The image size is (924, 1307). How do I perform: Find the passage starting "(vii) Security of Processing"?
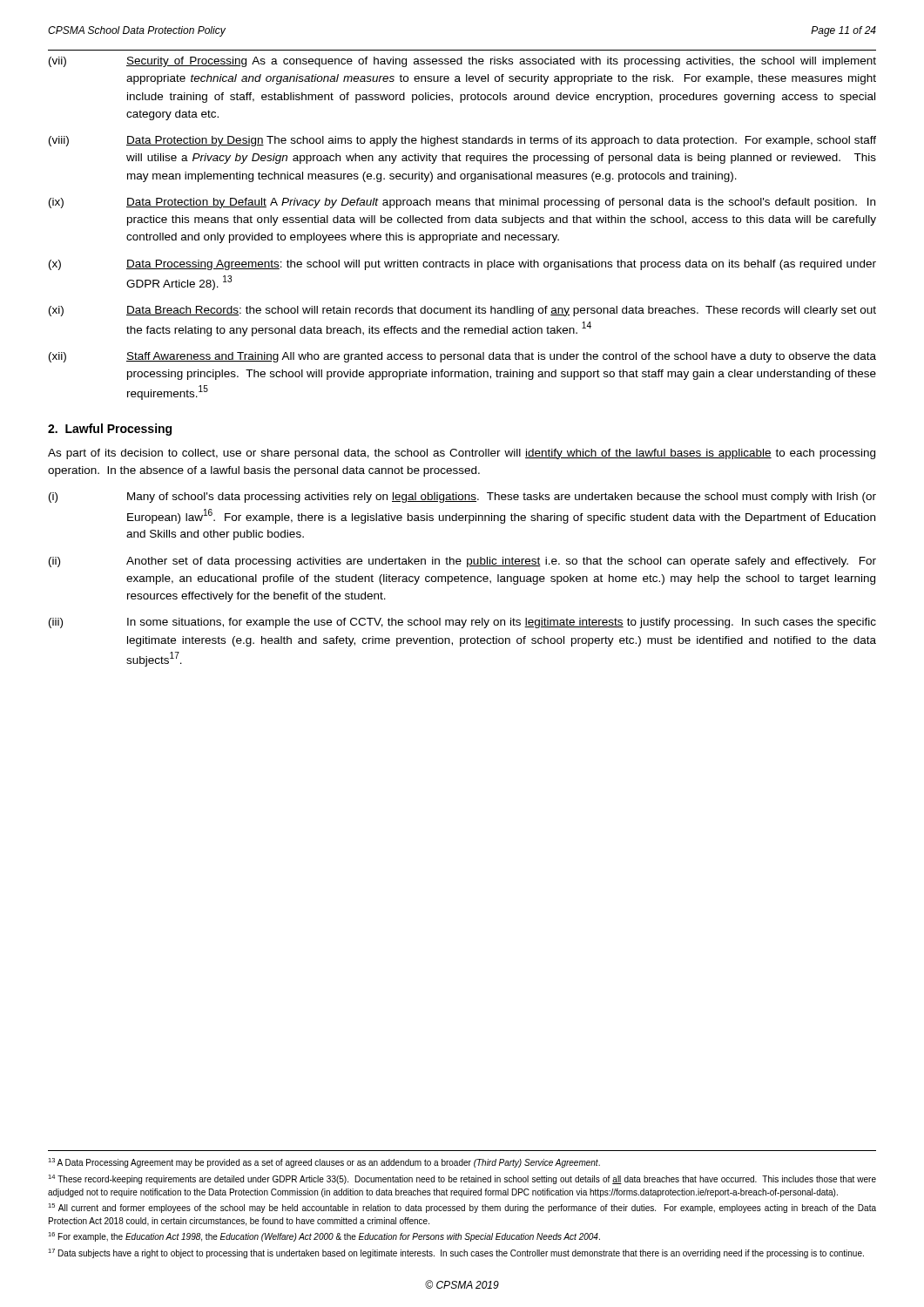pyautogui.click(x=462, y=88)
